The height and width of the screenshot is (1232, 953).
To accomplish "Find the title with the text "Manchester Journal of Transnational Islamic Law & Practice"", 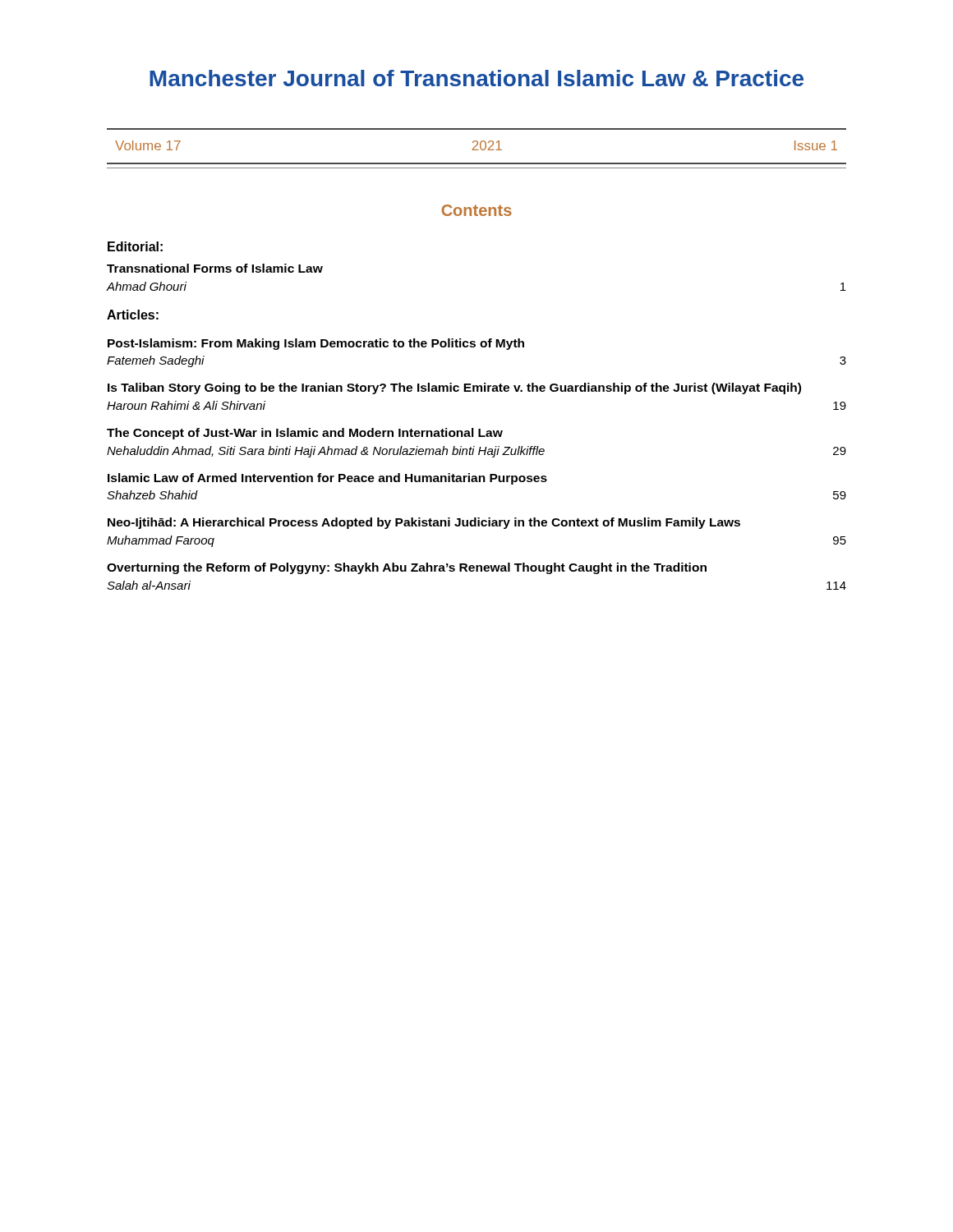I will tap(476, 78).
